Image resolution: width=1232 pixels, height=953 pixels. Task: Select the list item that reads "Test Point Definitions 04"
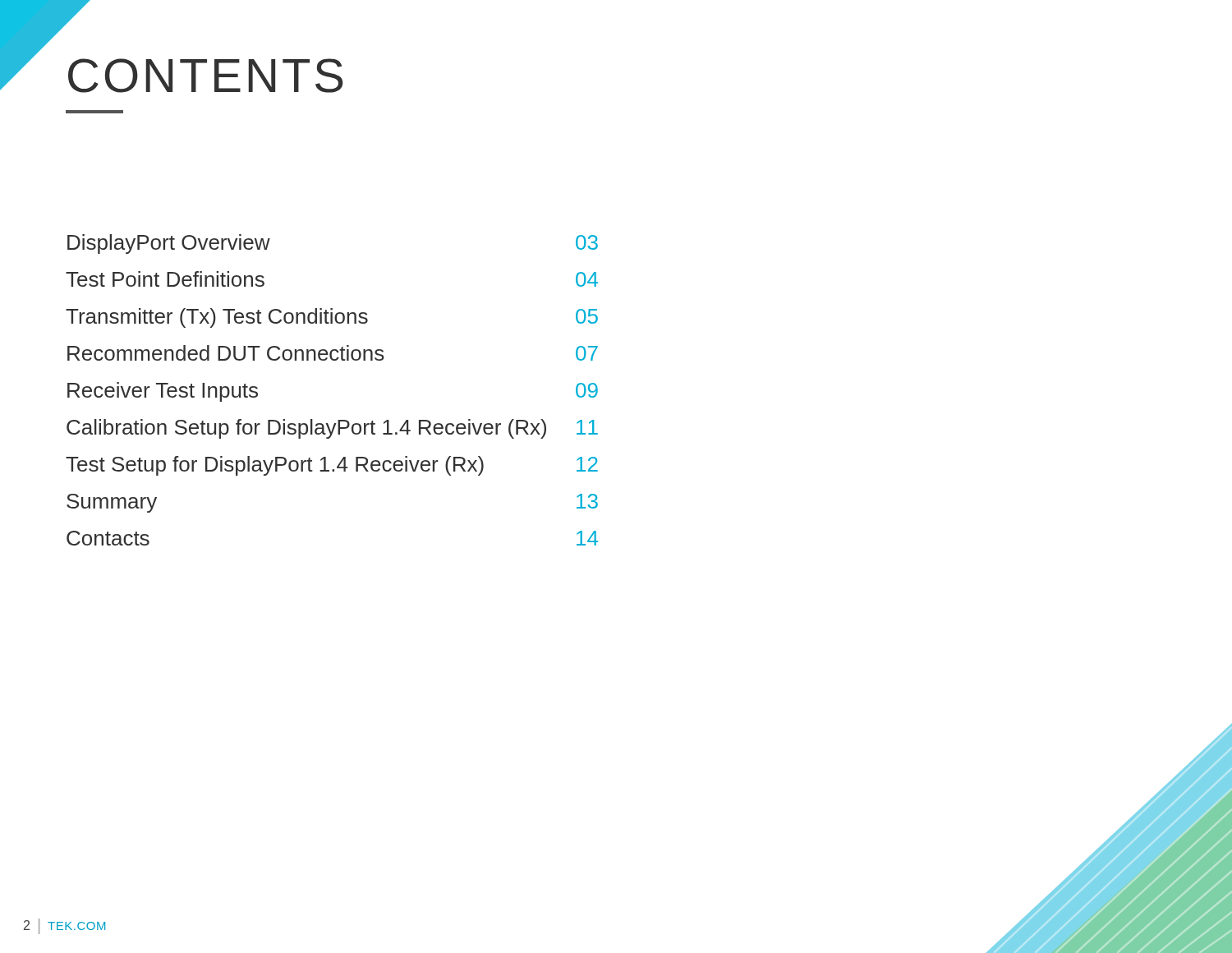[169, 279]
